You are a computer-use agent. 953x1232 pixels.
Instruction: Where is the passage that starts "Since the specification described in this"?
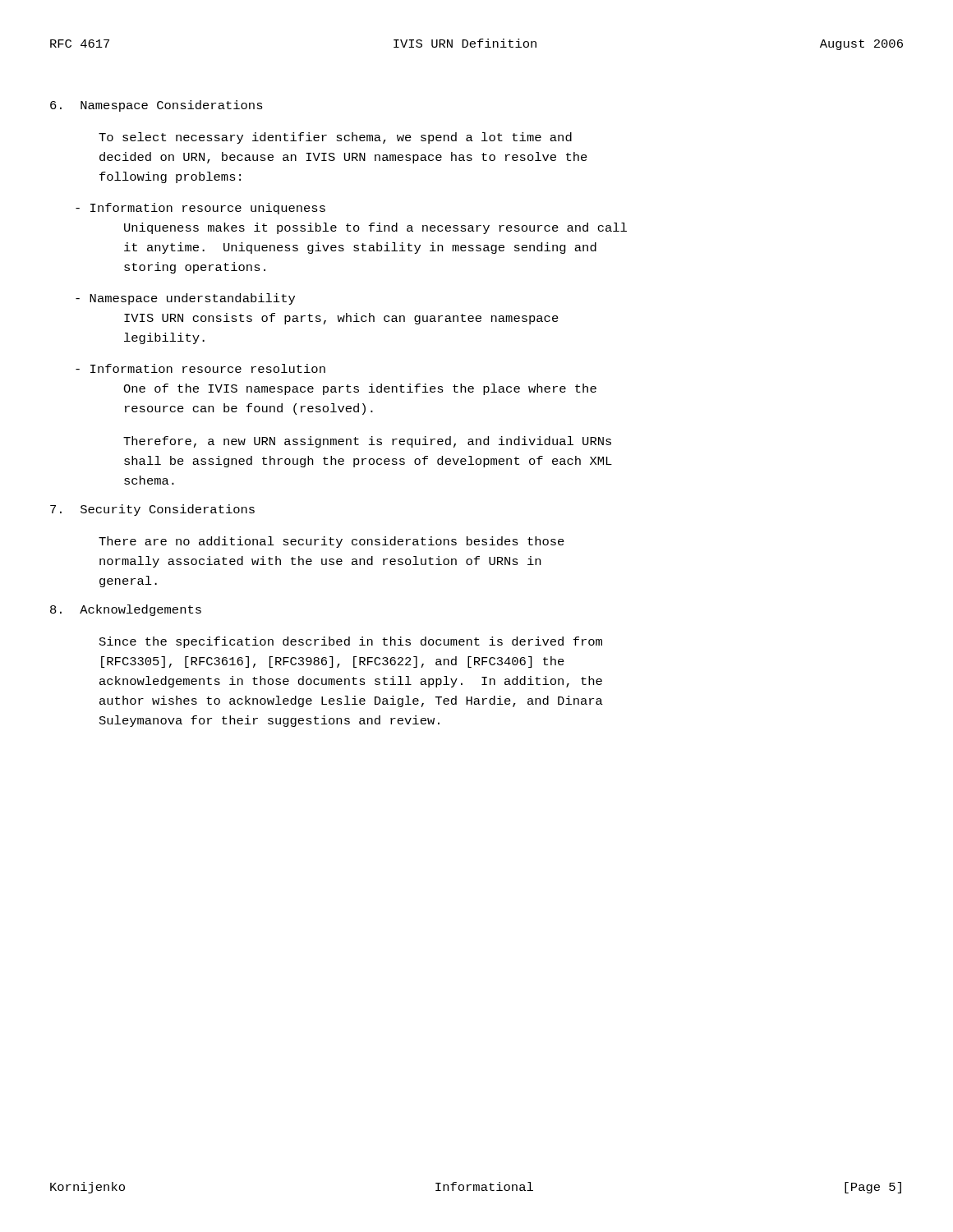click(x=351, y=682)
